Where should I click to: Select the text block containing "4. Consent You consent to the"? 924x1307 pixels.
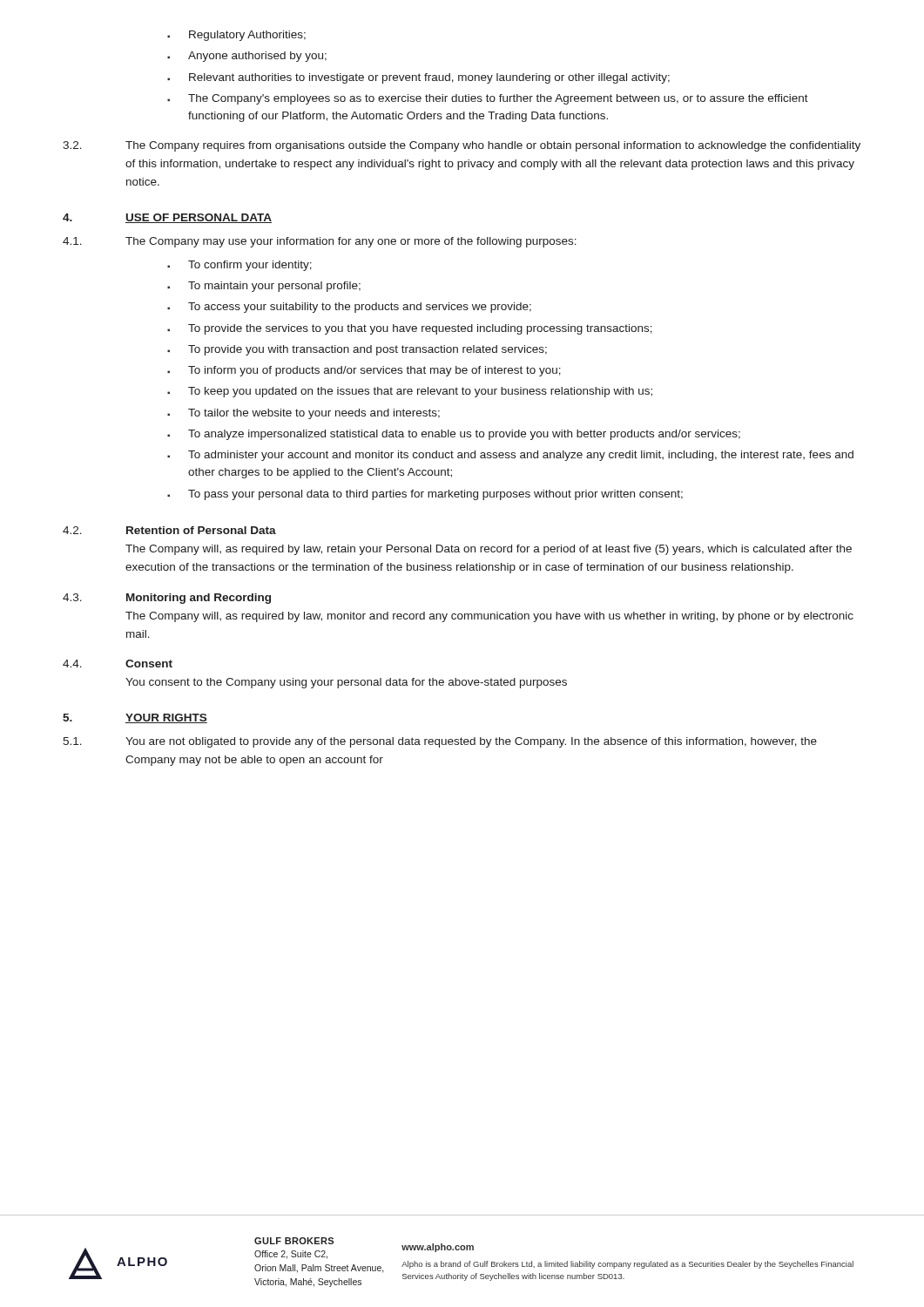pyautogui.click(x=462, y=674)
